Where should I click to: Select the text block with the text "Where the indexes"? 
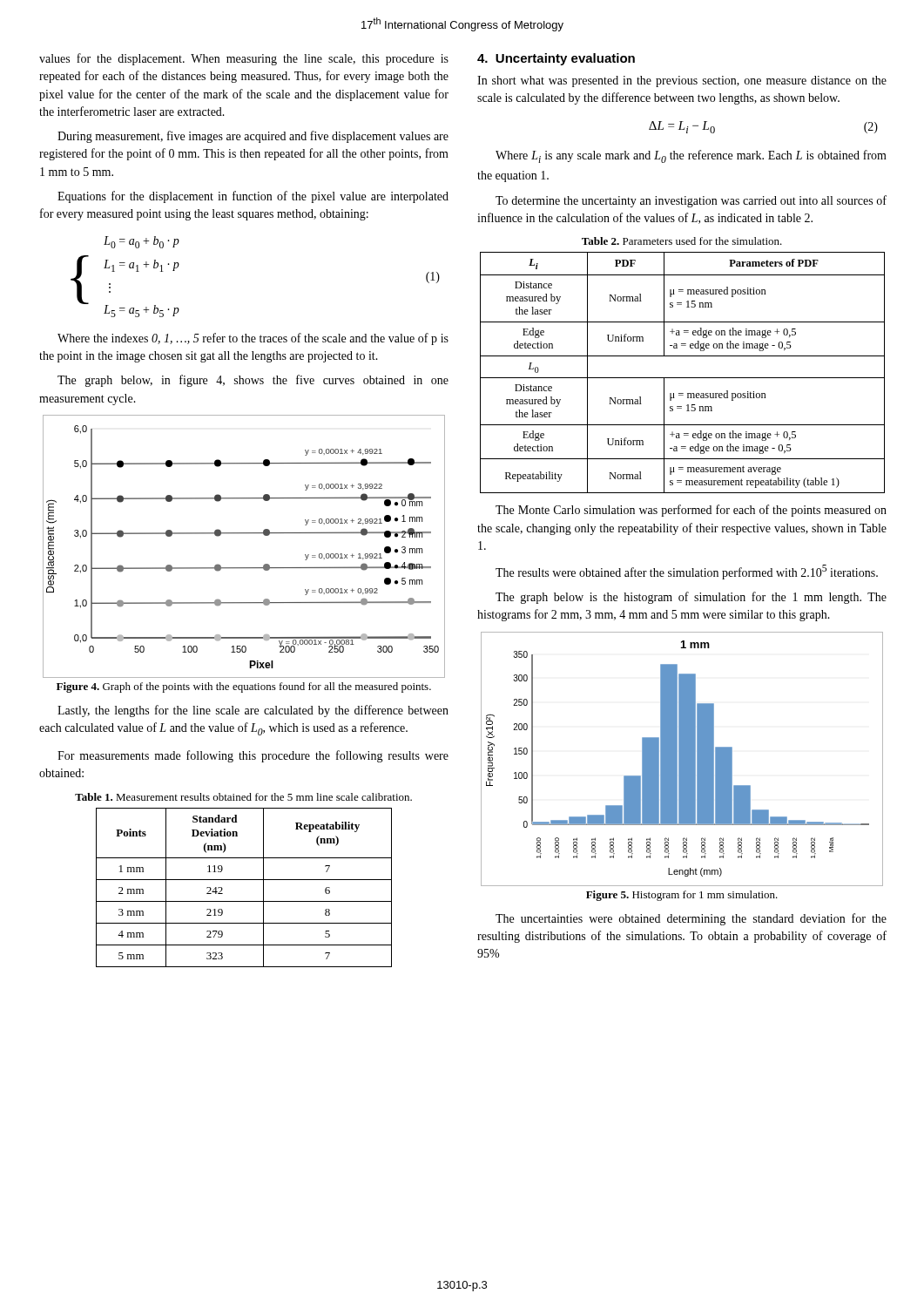coord(244,348)
